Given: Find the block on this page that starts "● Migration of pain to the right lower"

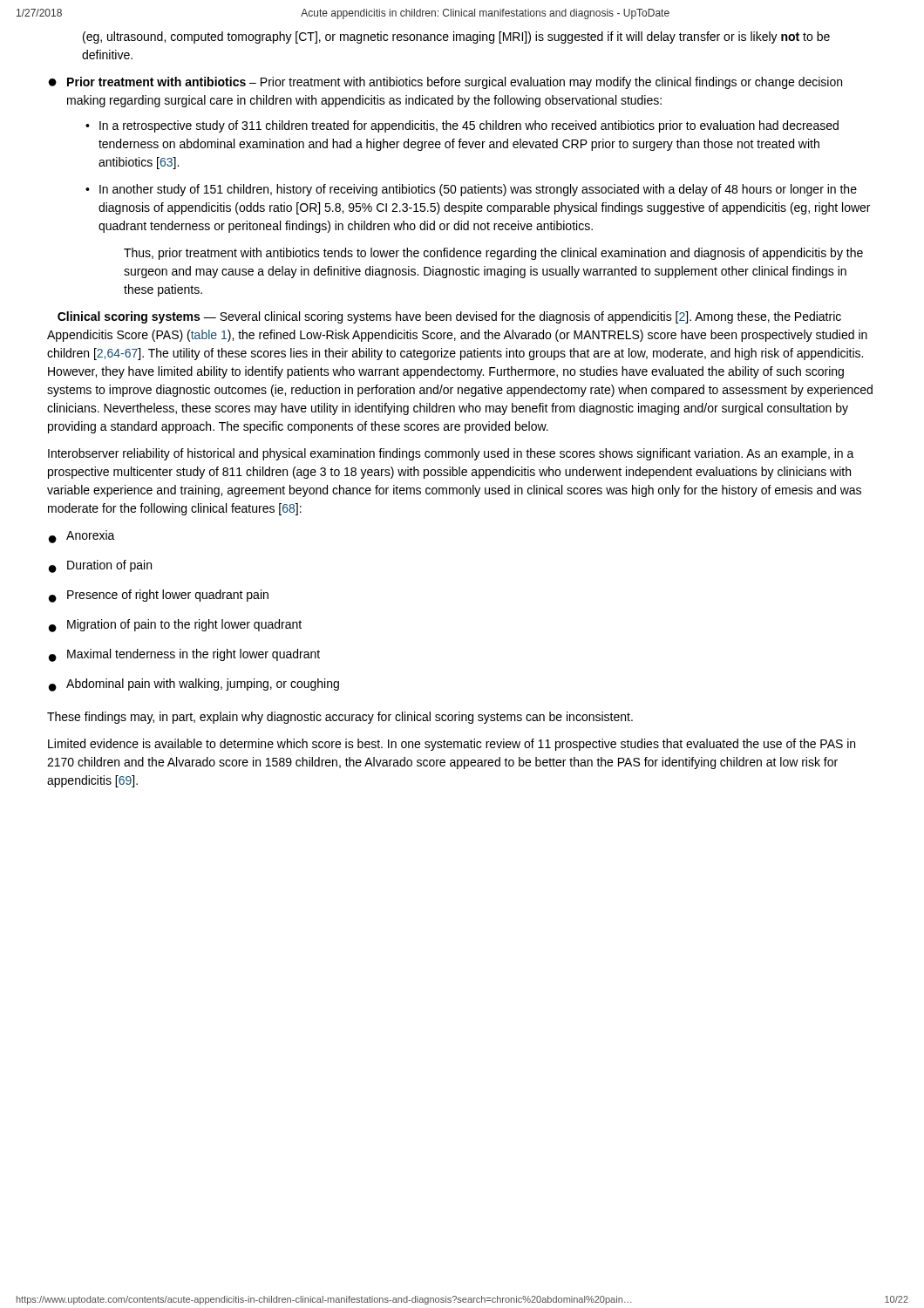Looking at the screenshot, I should pos(174,628).
